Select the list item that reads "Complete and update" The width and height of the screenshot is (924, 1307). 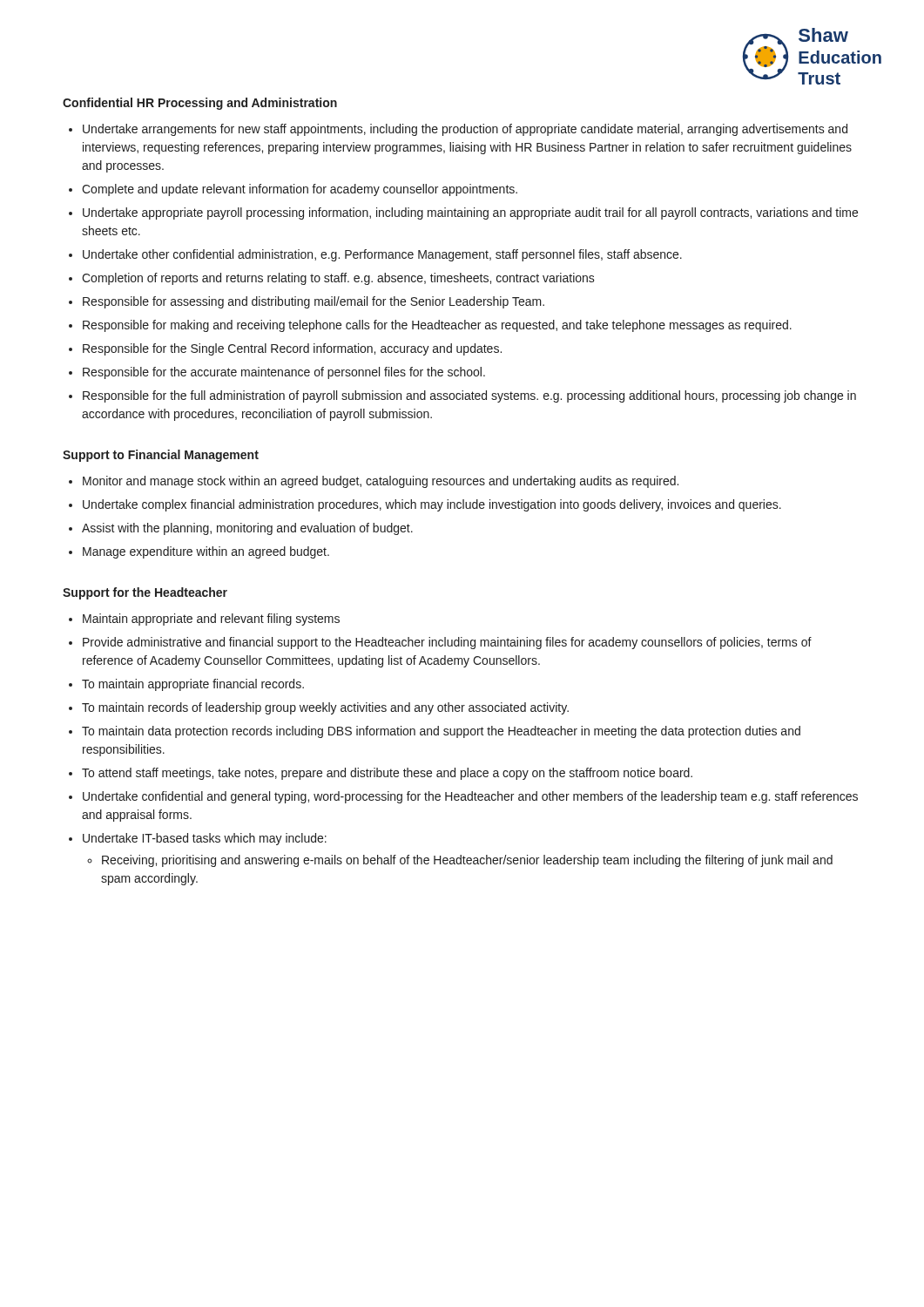300,189
